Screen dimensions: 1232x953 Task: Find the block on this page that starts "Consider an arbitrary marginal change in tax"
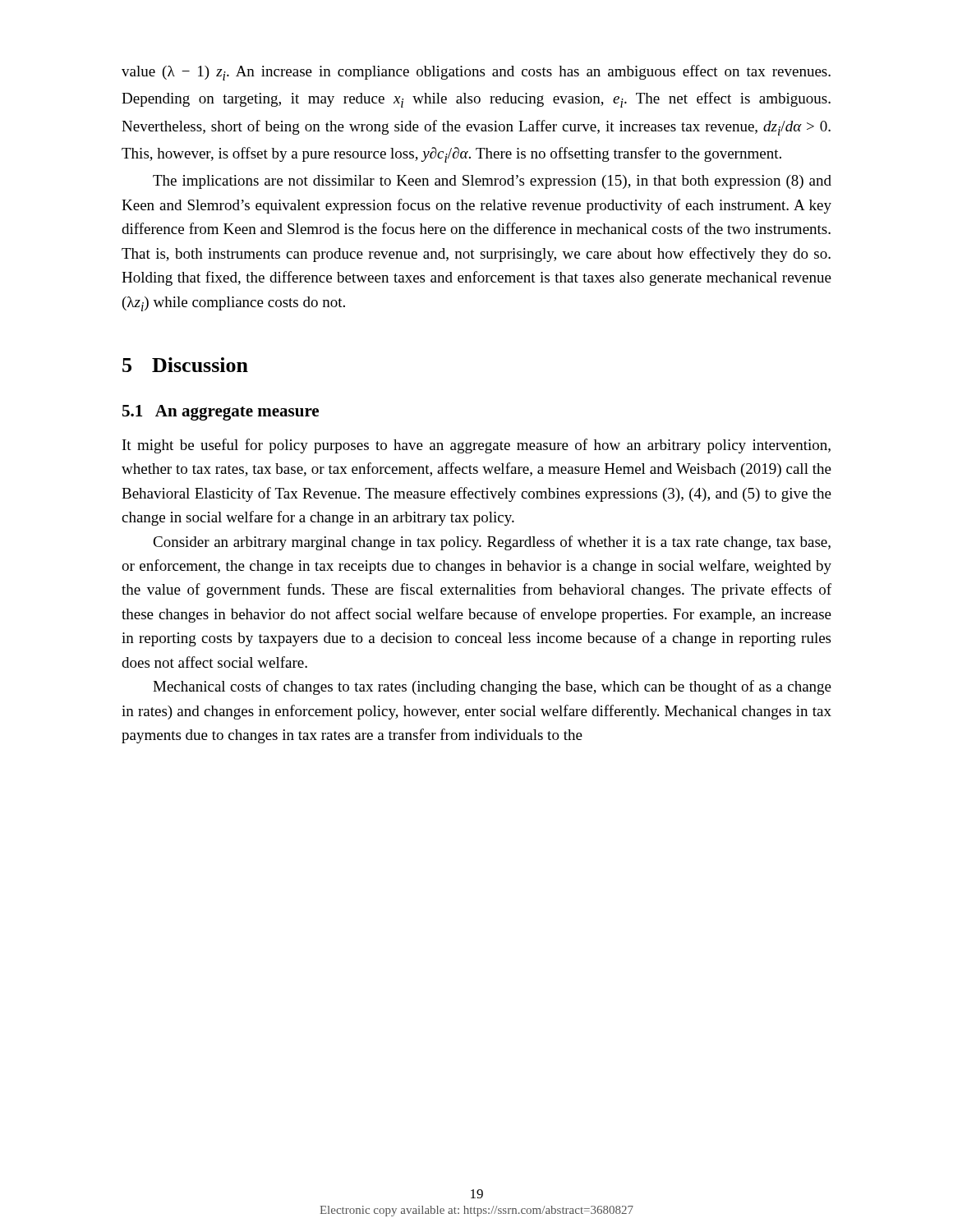click(476, 602)
